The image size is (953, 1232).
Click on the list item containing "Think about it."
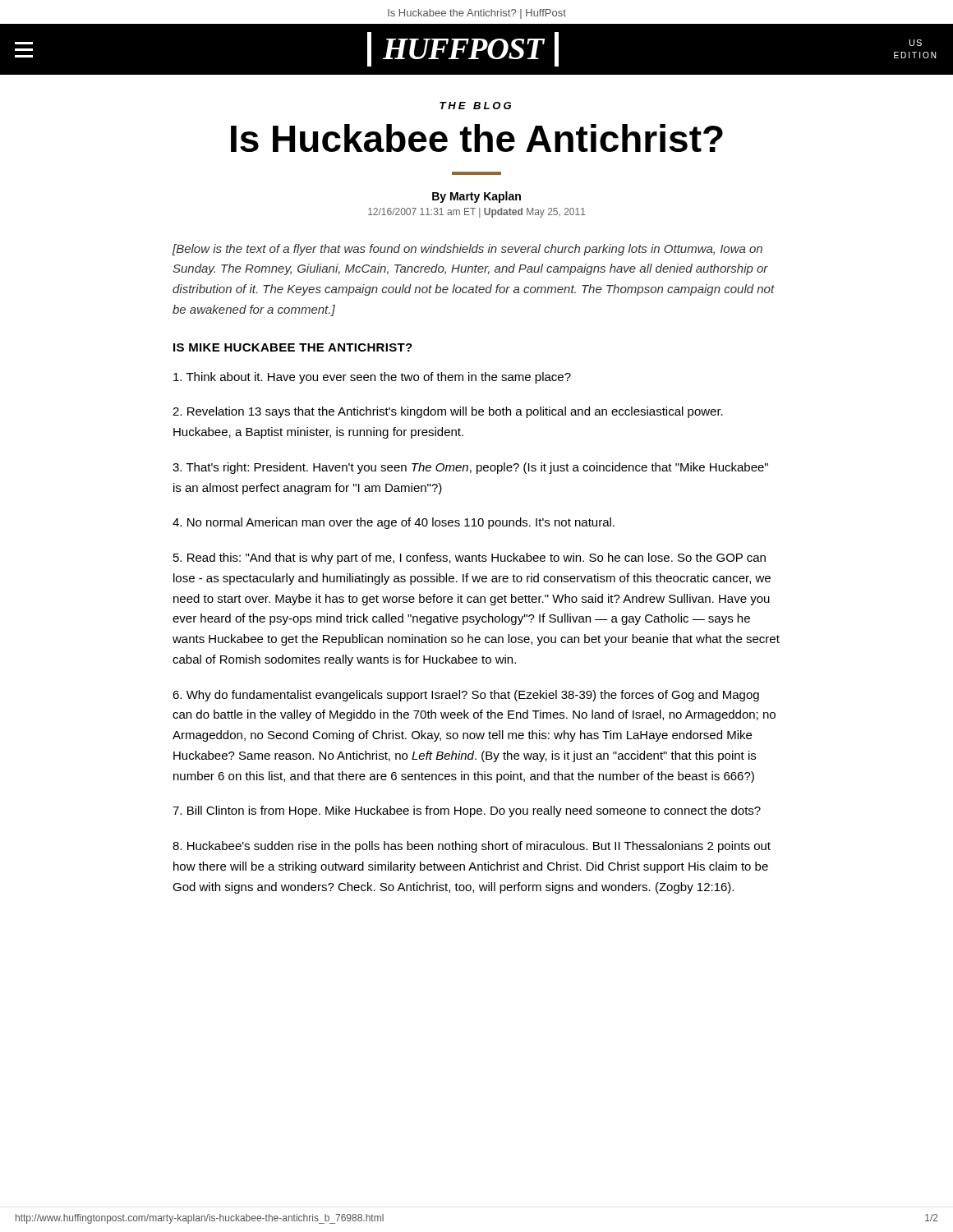point(372,376)
